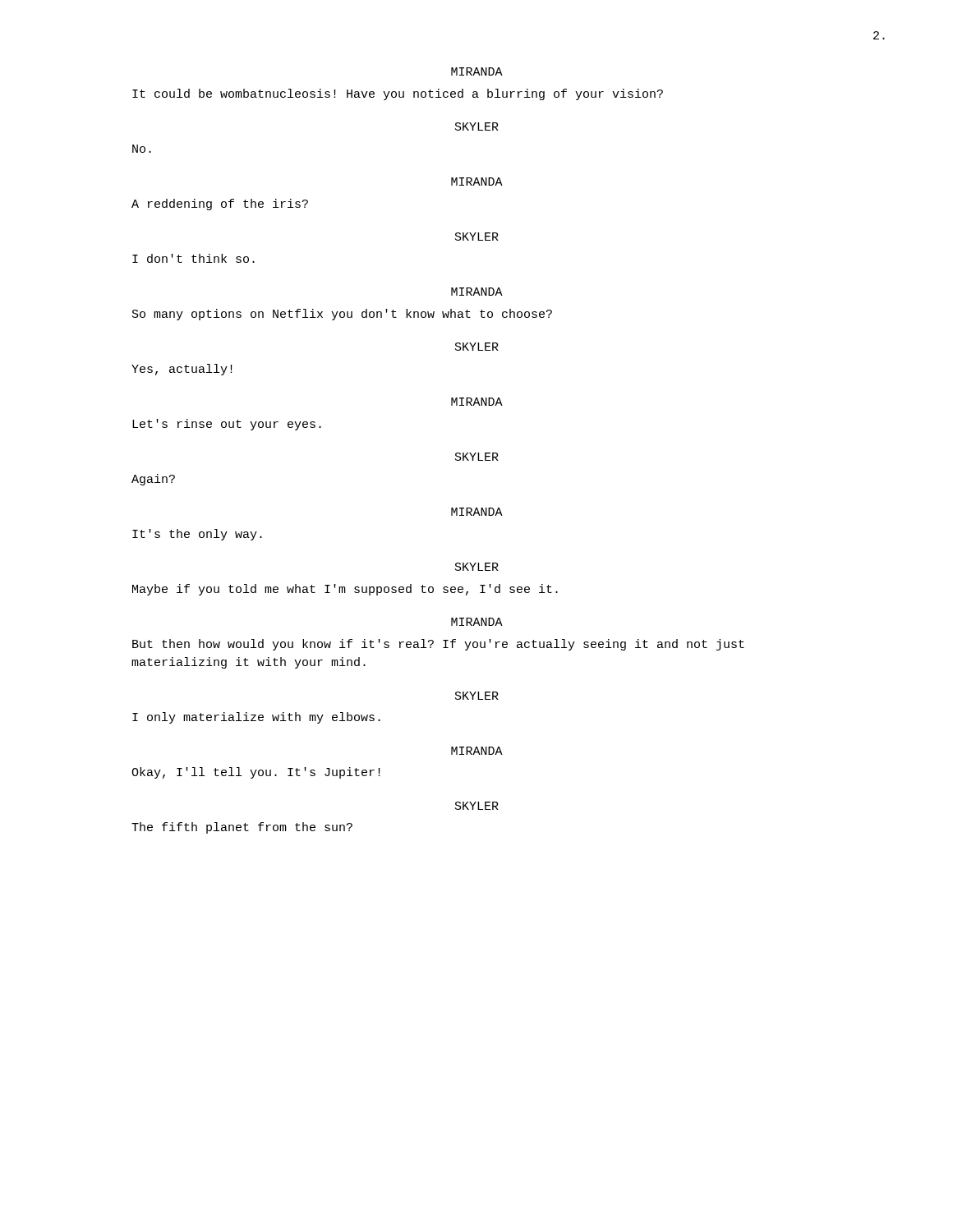The image size is (953, 1232).
Task: Find the passage starting "Let's rinse out your eyes."
Action: [228, 425]
